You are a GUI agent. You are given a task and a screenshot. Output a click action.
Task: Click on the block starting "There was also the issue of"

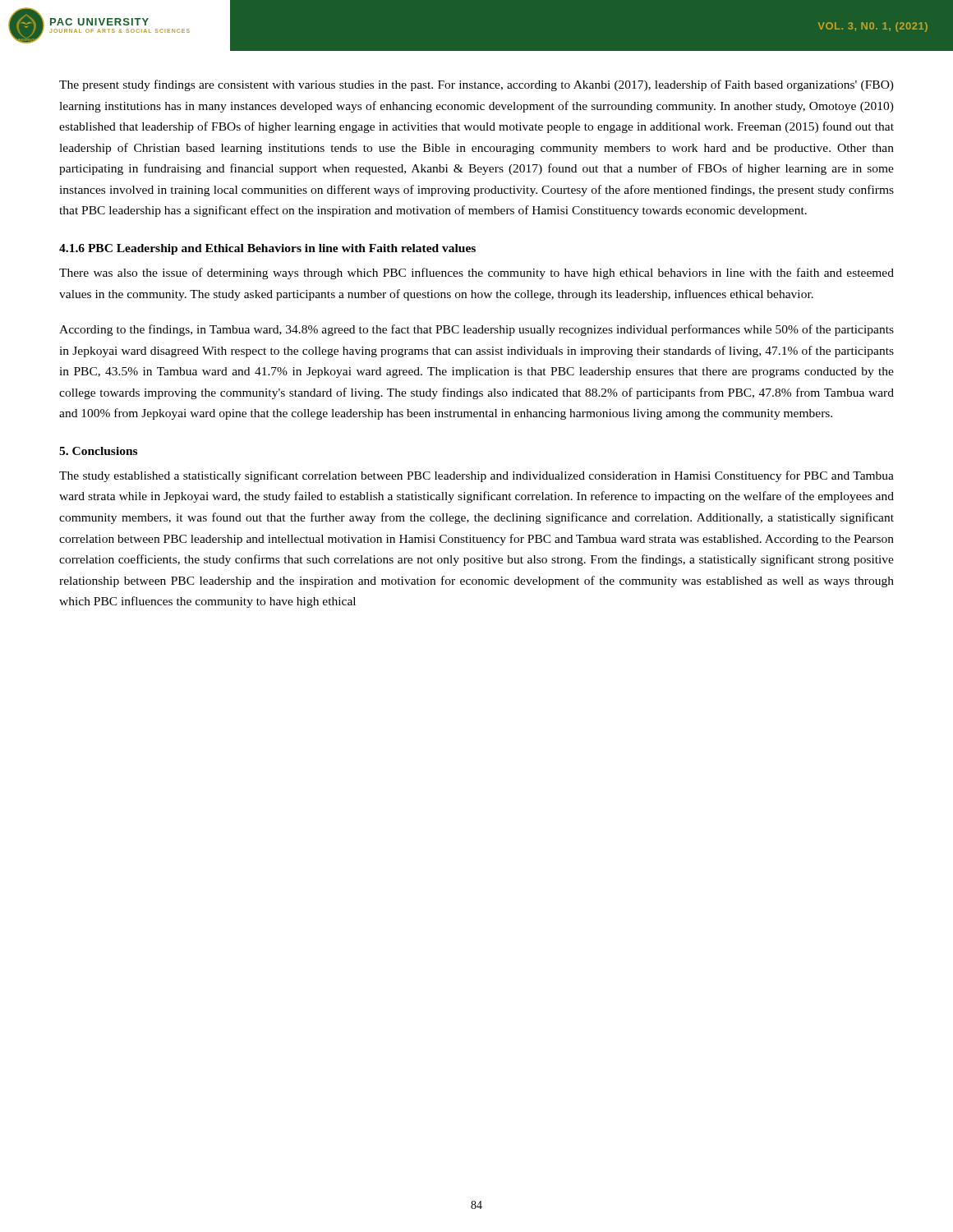[x=476, y=283]
